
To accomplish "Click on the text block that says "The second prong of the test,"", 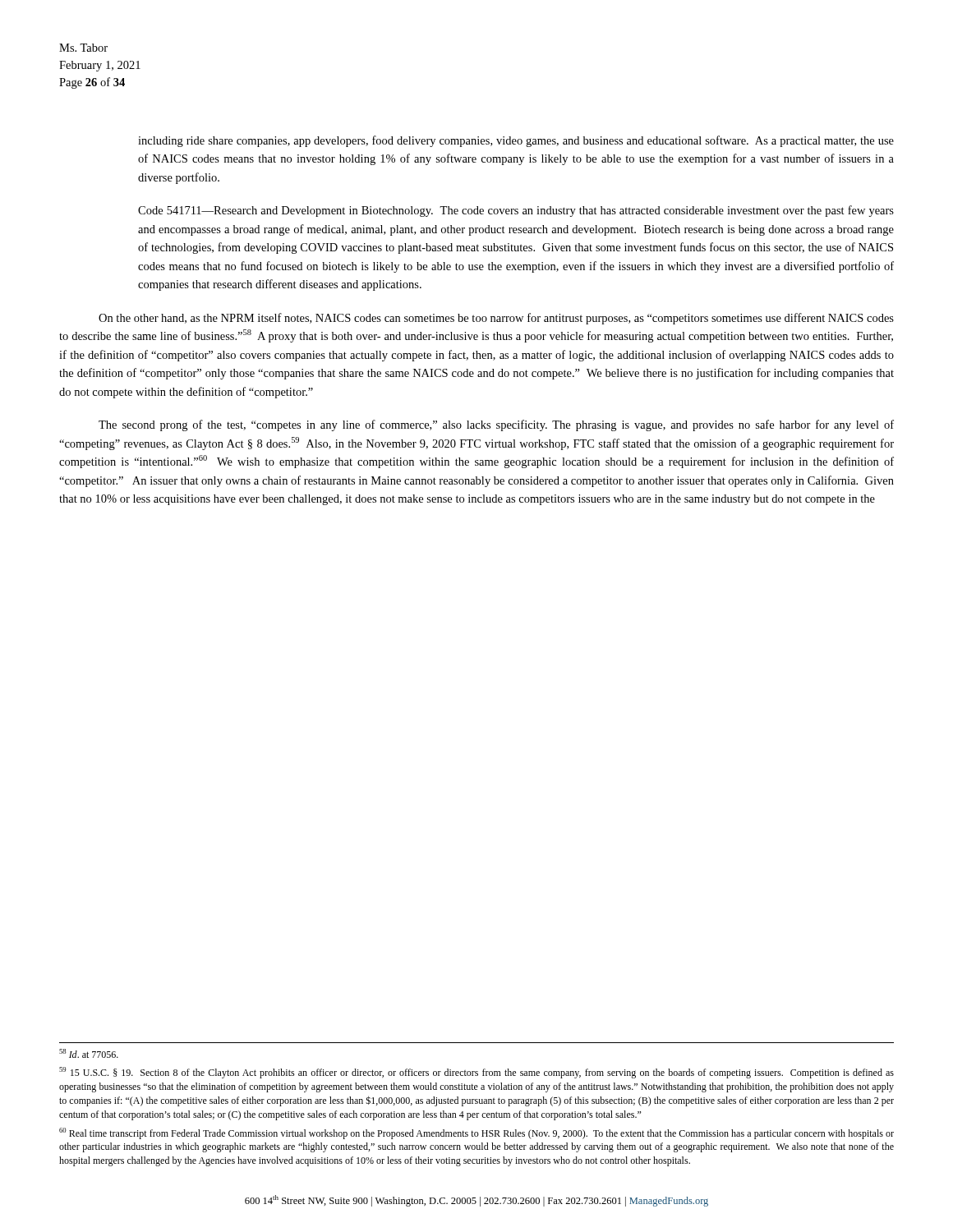I will (x=476, y=462).
